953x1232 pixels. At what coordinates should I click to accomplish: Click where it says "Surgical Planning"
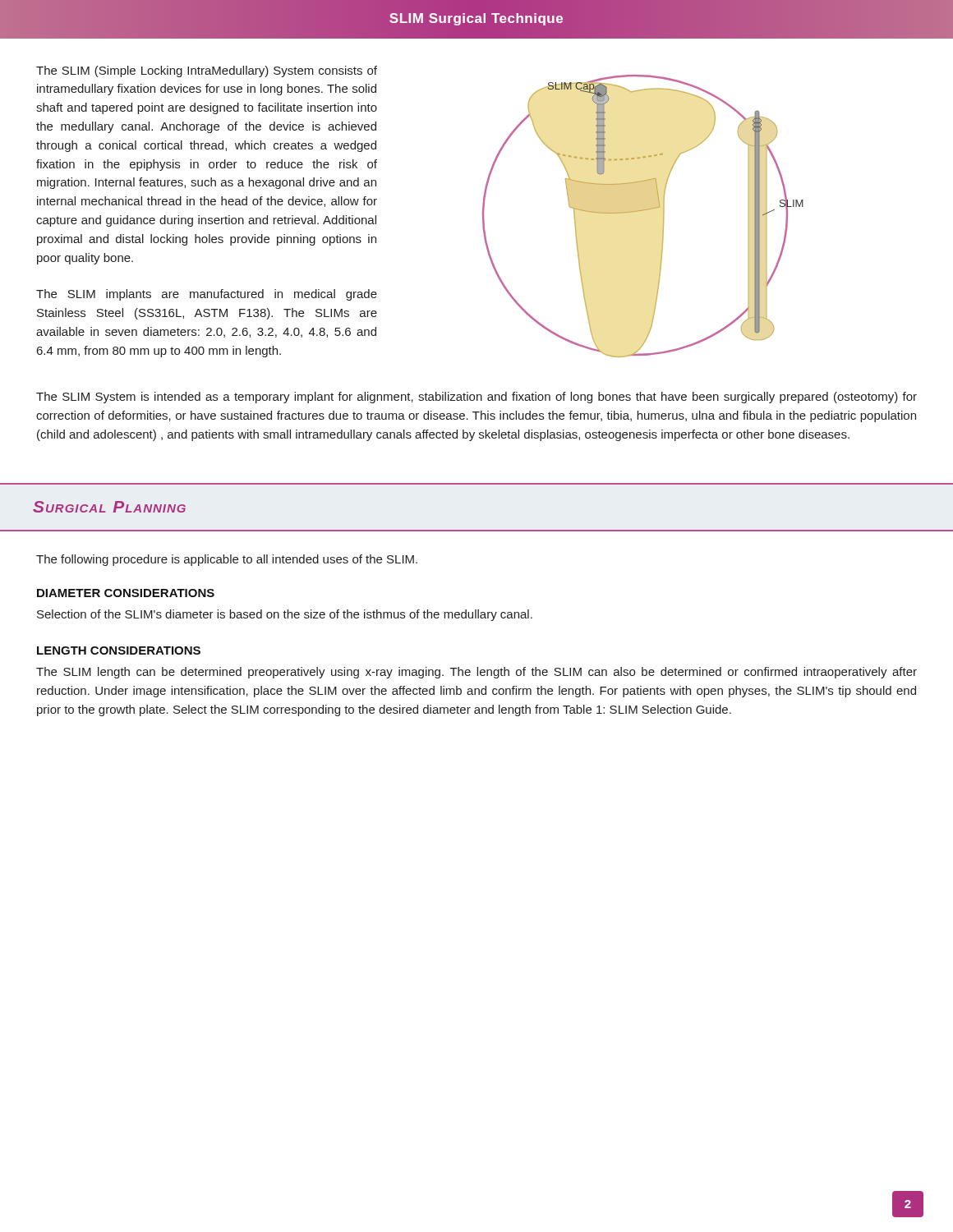(x=110, y=507)
